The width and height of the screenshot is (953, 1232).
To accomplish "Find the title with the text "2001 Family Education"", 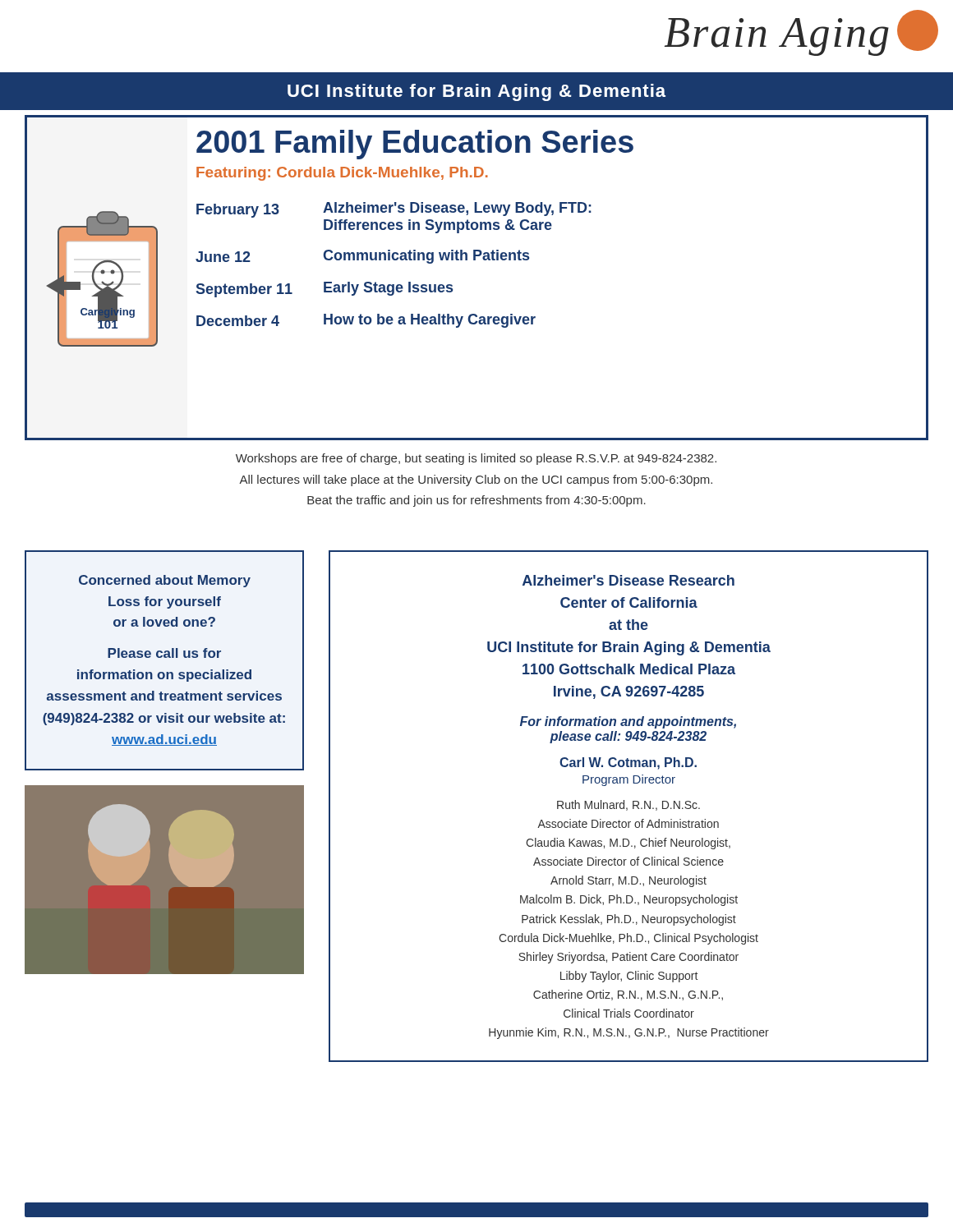I will click(415, 142).
